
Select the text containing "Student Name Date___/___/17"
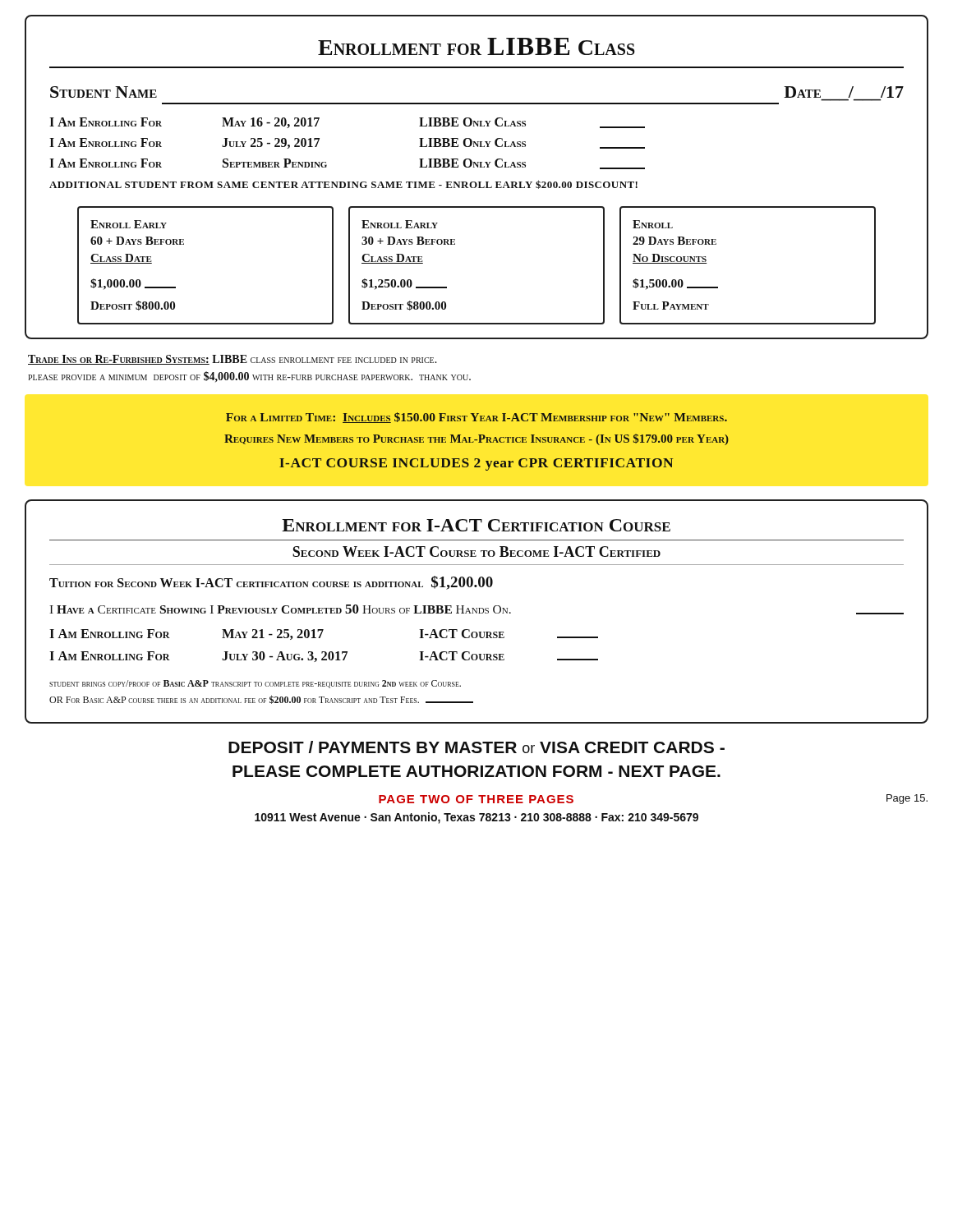point(476,93)
